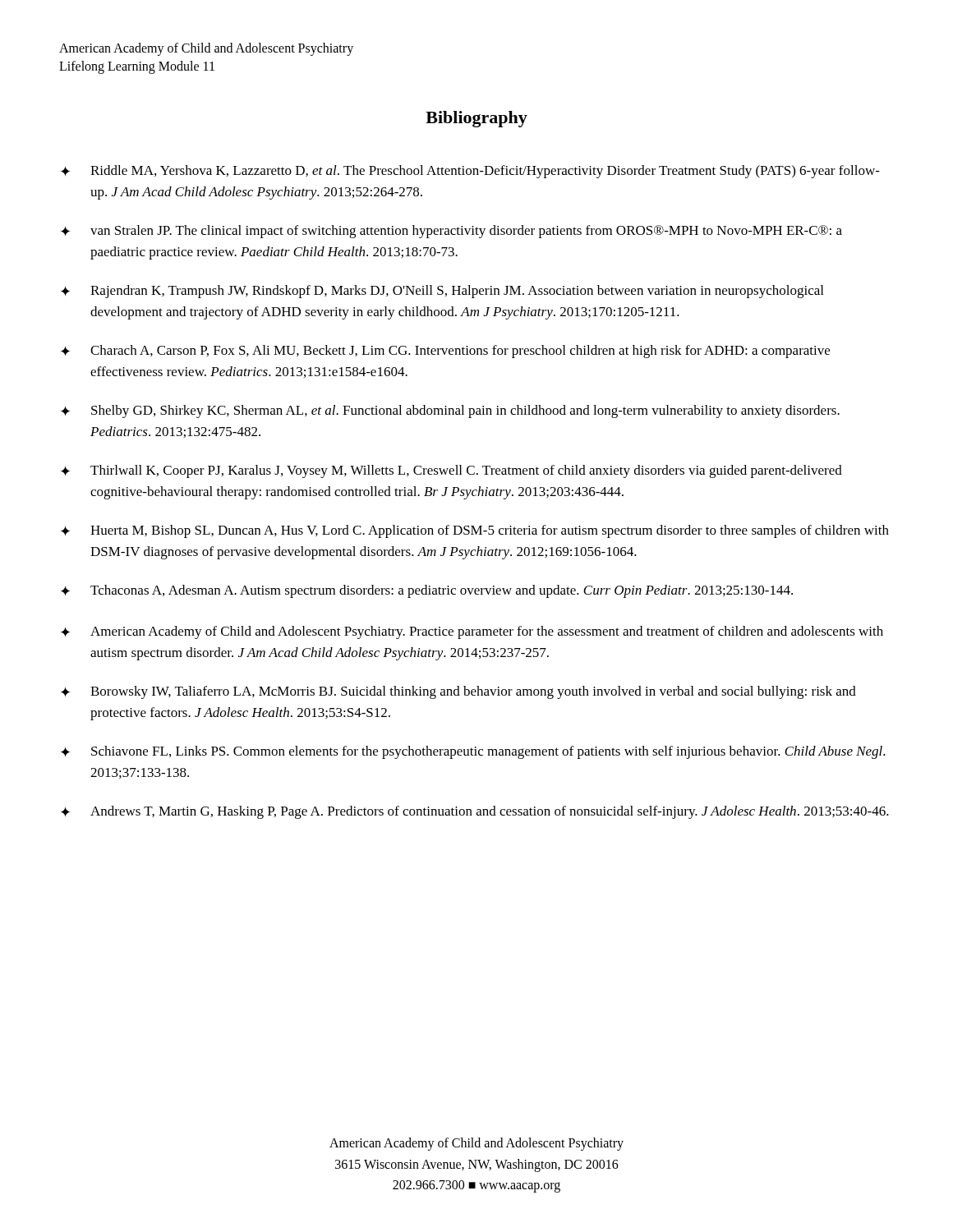Image resolution: width=953 pixels, height=1232 pixels.
Task: Click on the list item that reads "✦ American Academy of Child"
Action: (476, 642)
